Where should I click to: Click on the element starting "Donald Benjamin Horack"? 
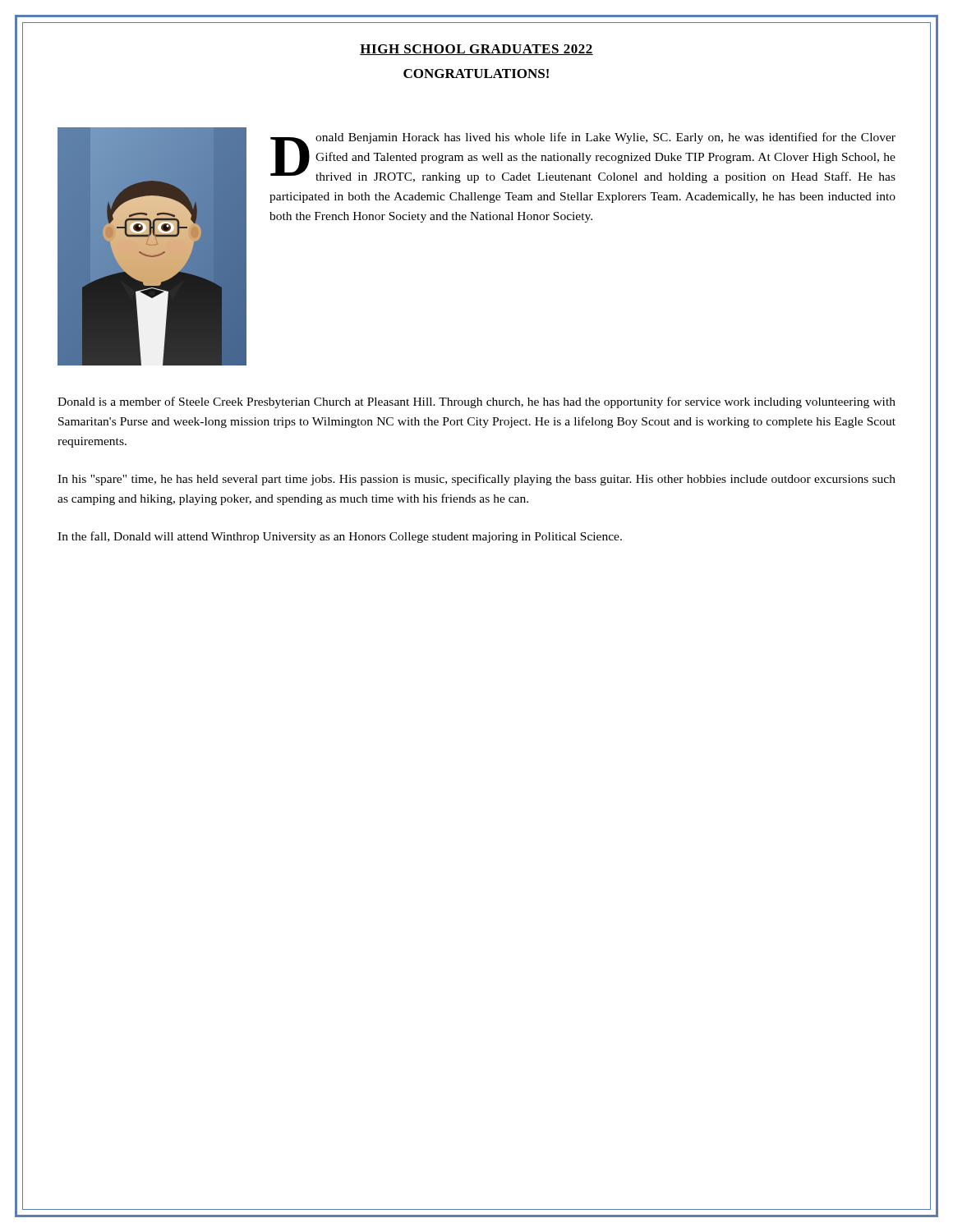point(583,175)
